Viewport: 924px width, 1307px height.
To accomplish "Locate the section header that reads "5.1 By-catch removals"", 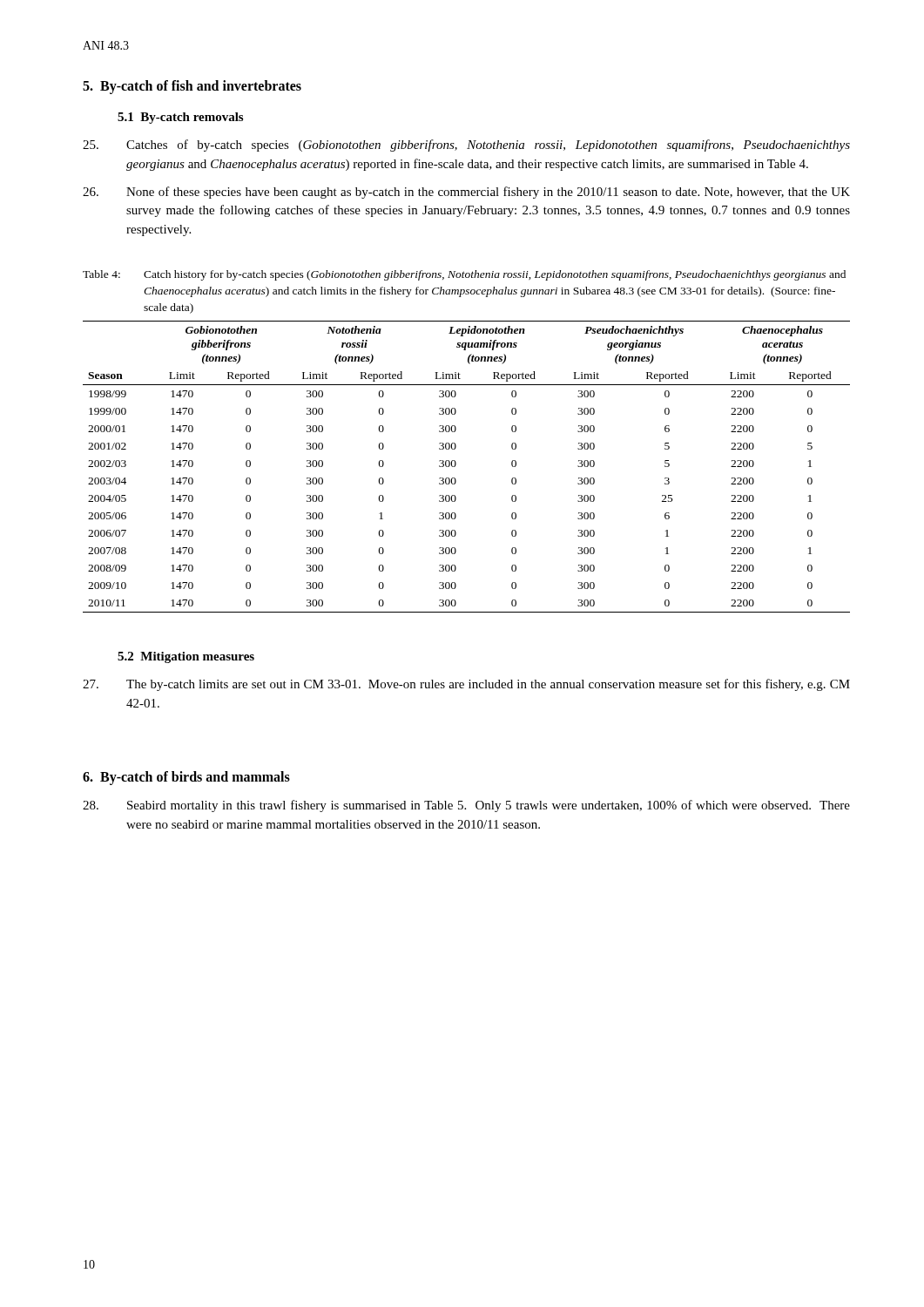I will 180,118.
